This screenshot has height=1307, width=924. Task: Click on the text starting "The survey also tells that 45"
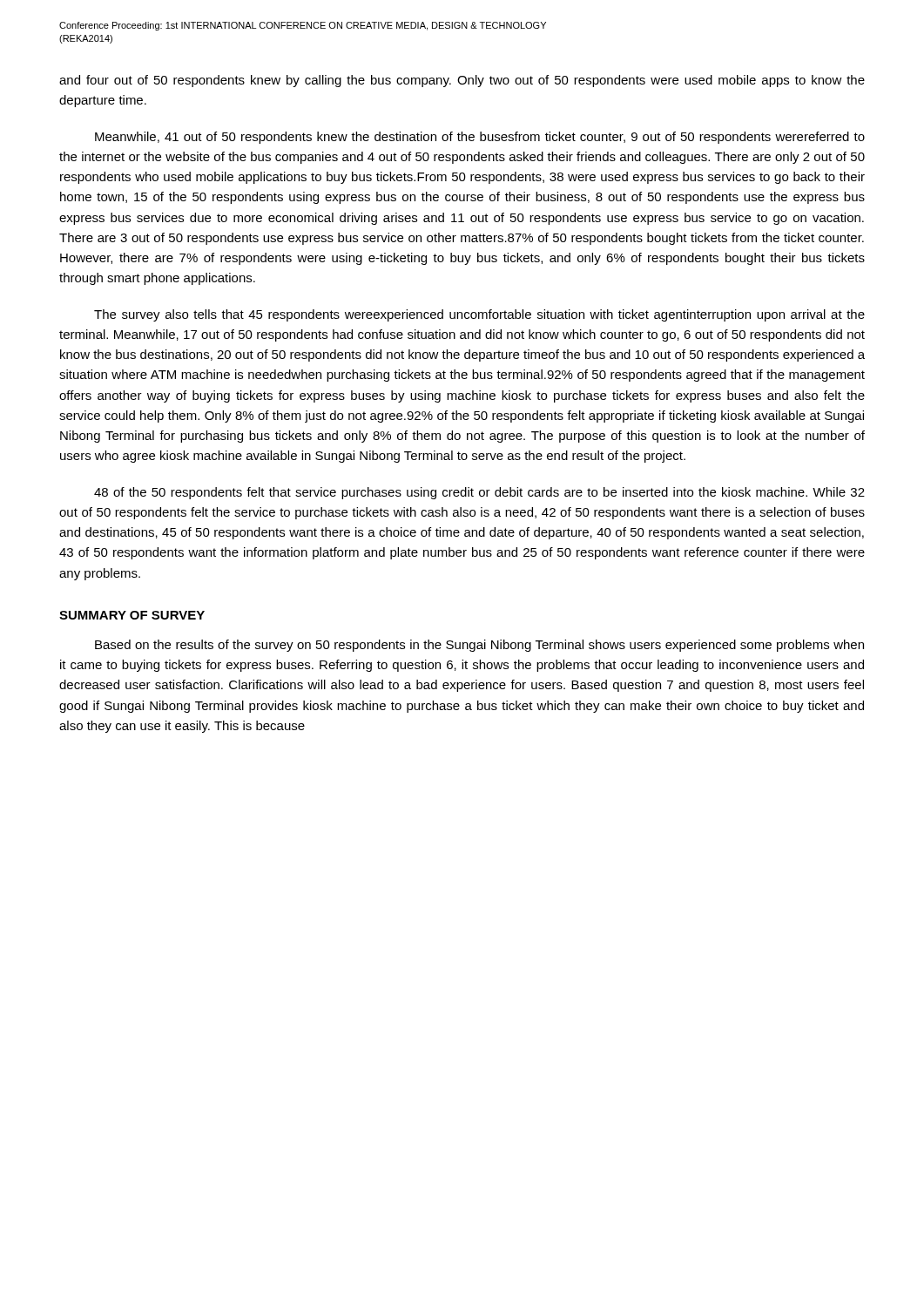pyautogui.click(x=462, y=385)
